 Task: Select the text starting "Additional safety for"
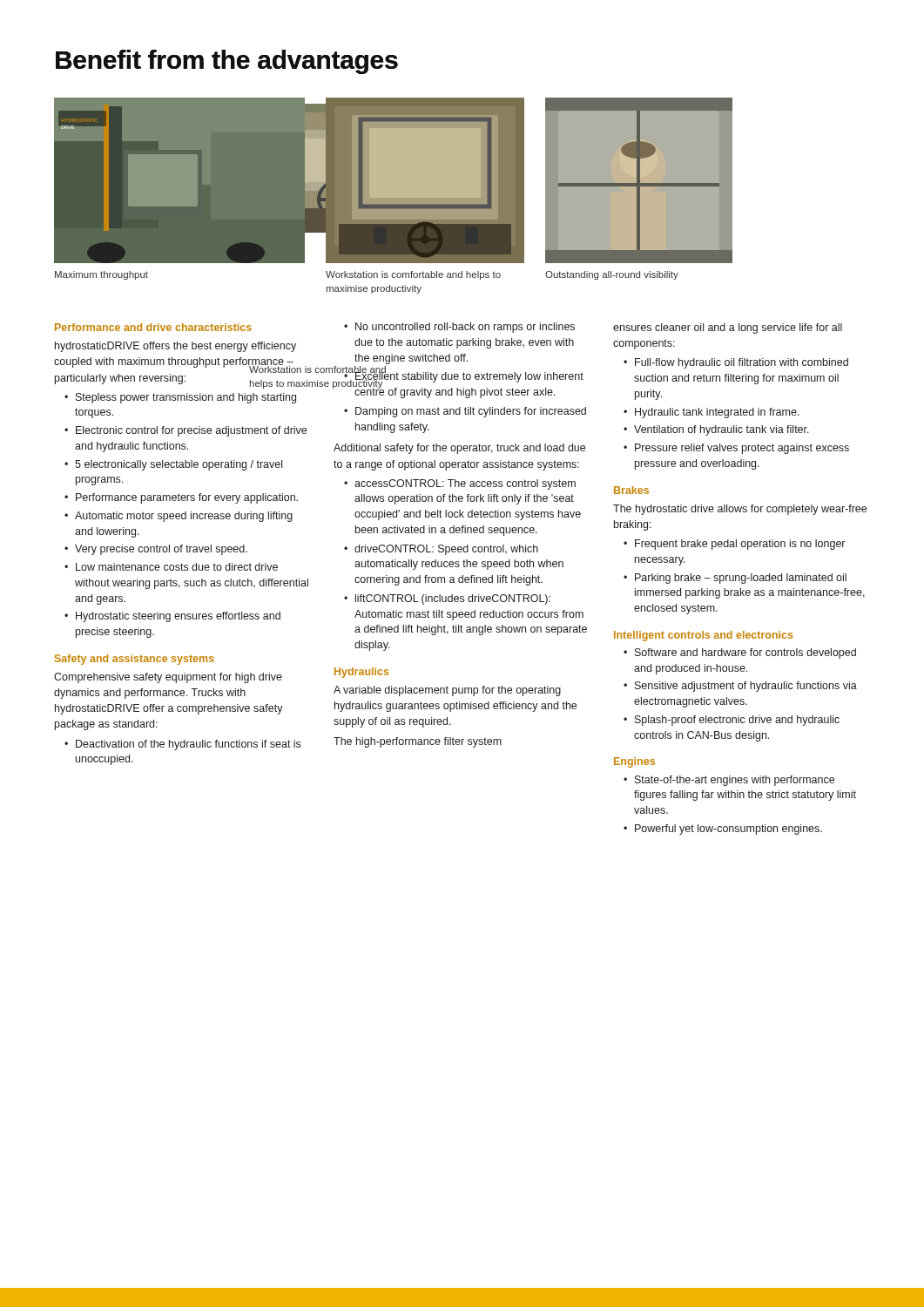(460, 456)
